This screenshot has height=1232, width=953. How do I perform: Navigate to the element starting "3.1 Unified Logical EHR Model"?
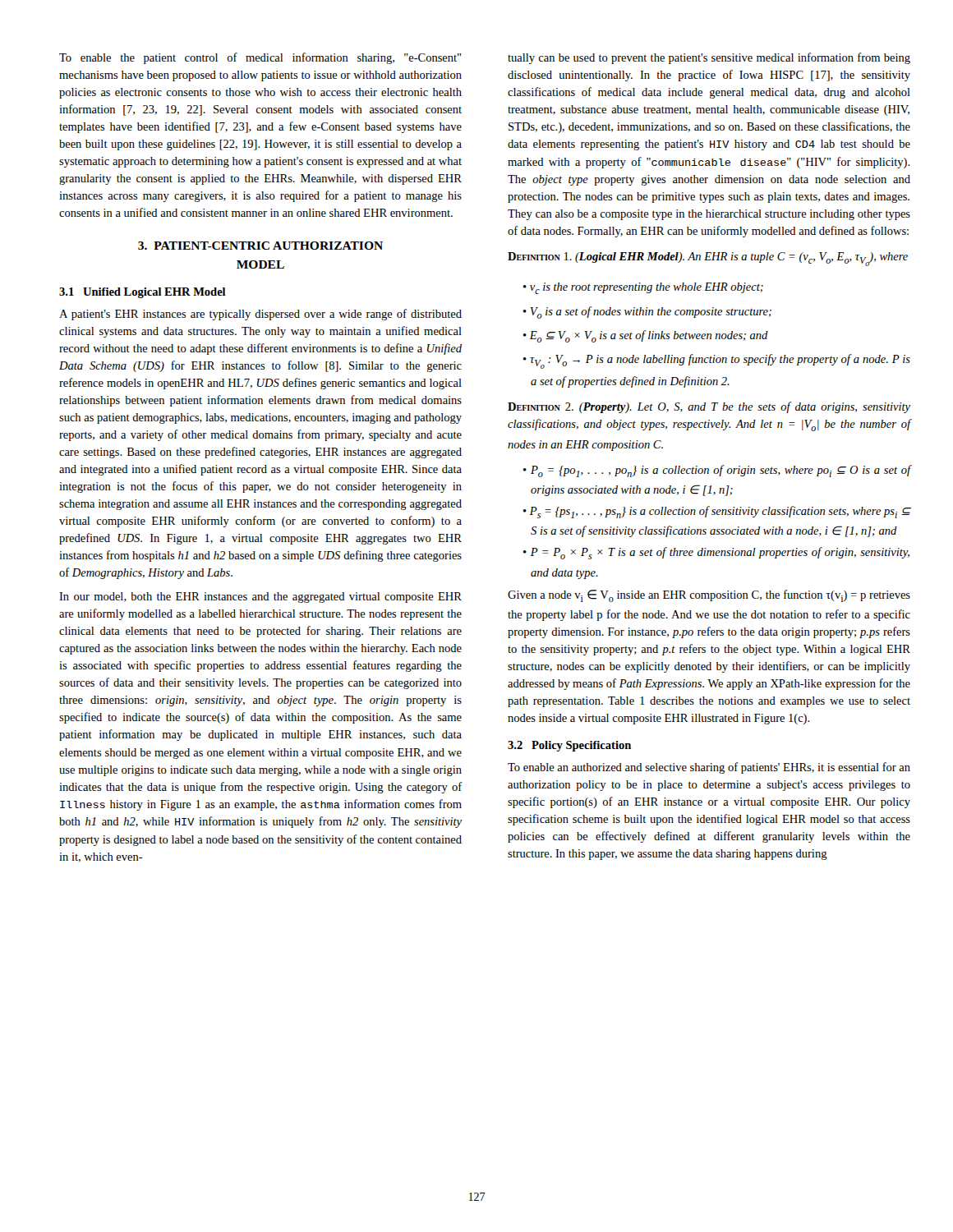pos(143,293)
